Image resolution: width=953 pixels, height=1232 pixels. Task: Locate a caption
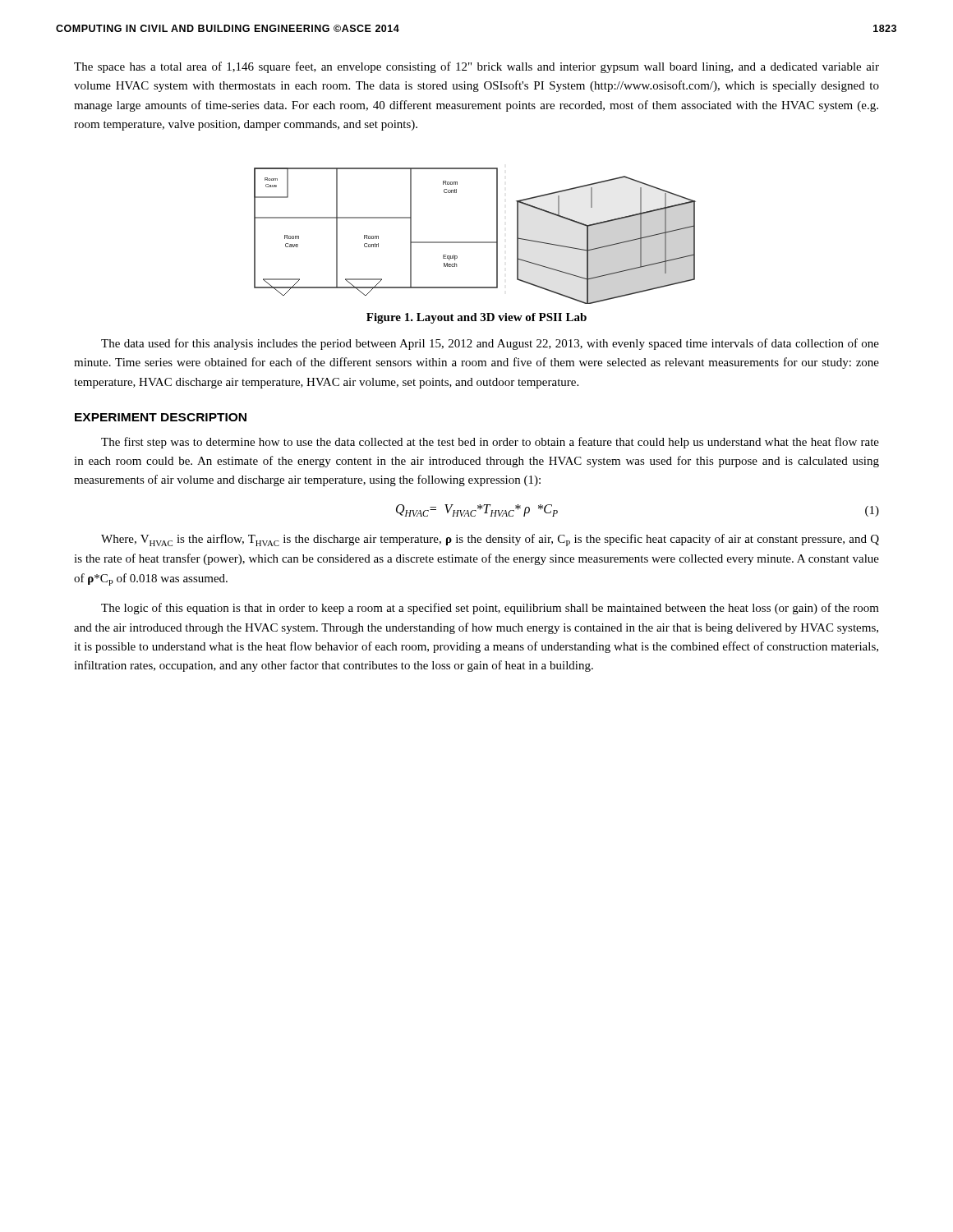(476, 317)
